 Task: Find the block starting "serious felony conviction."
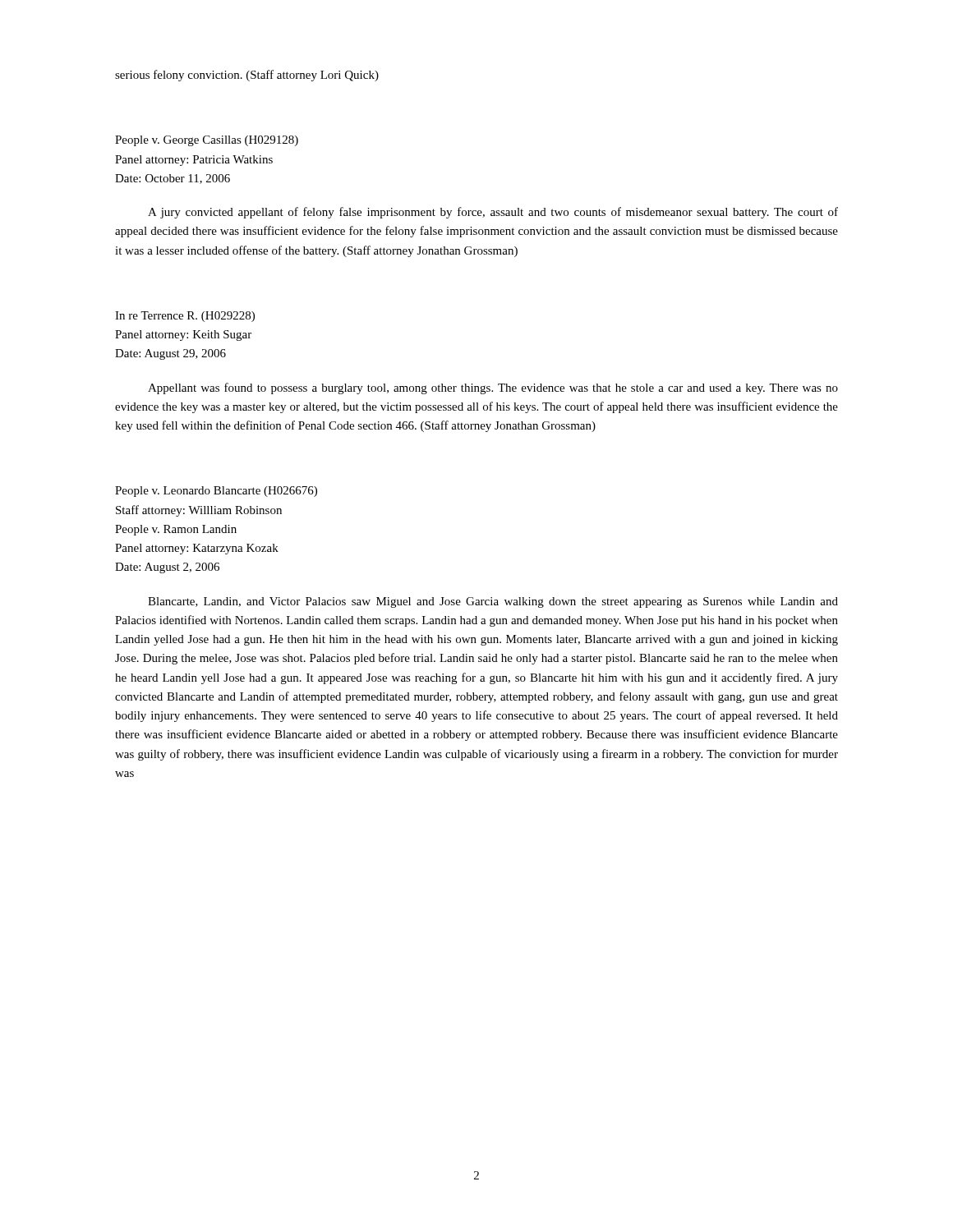tap(247, 75)
